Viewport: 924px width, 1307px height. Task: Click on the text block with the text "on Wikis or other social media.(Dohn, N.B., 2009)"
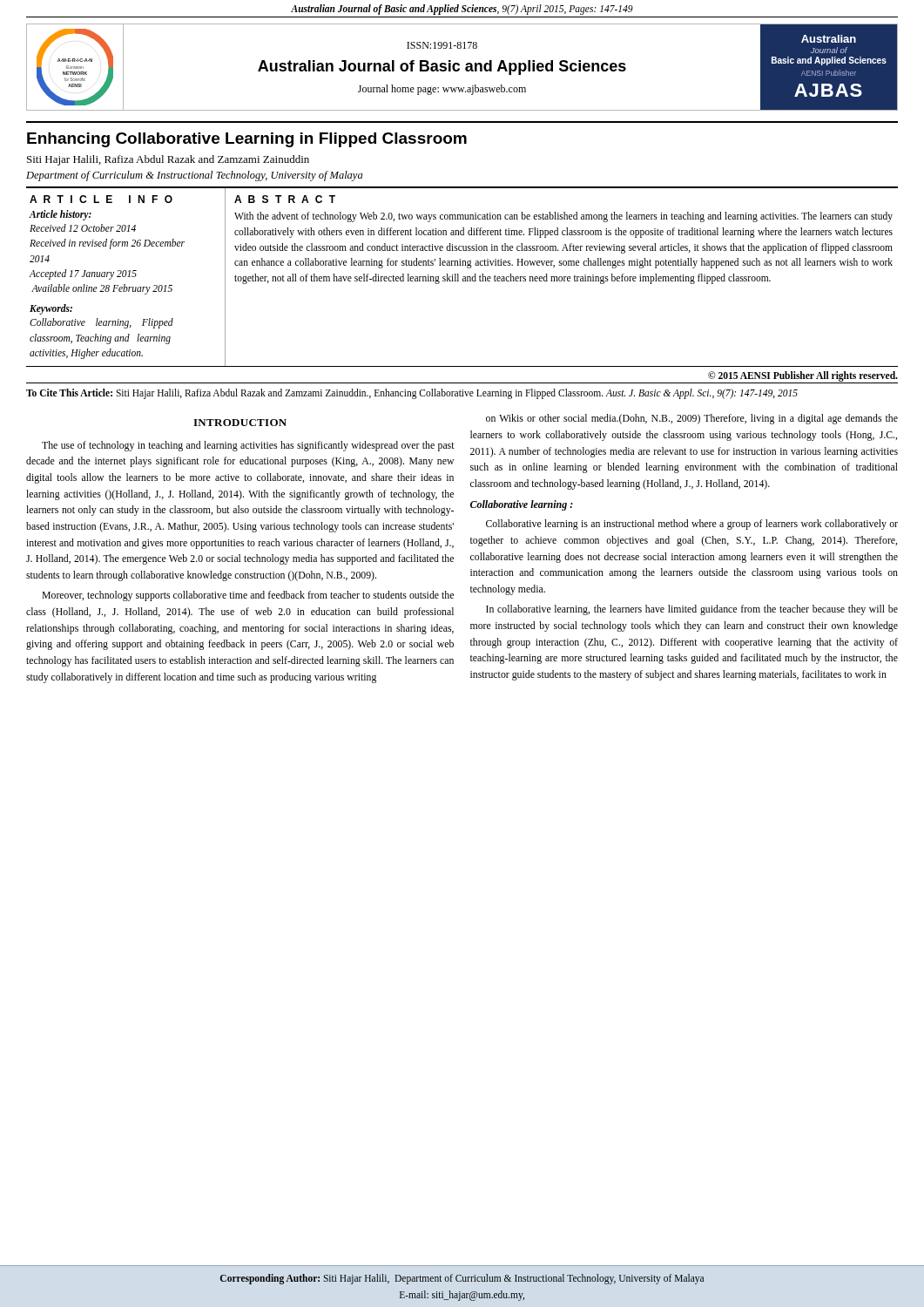tap(684, 451)
